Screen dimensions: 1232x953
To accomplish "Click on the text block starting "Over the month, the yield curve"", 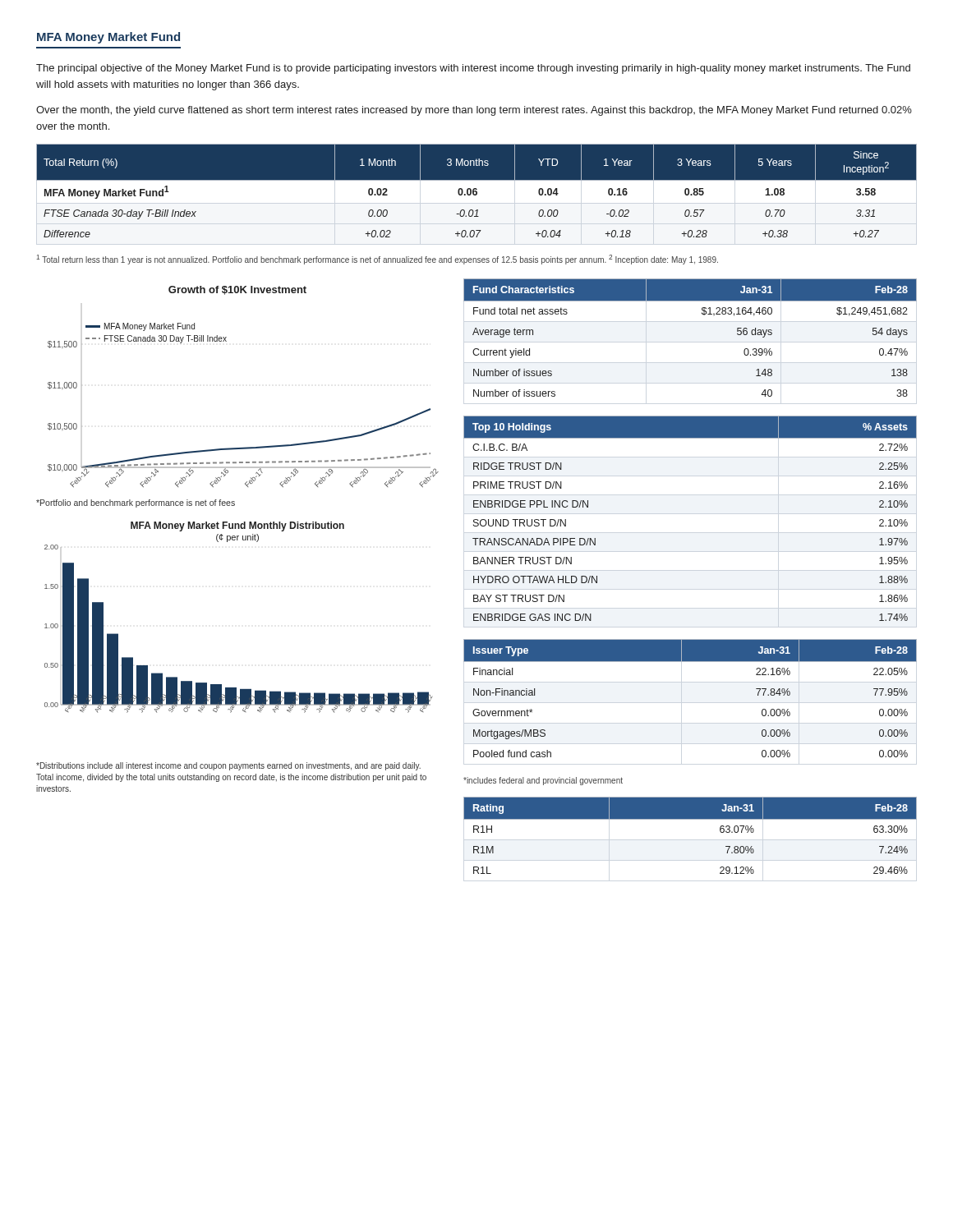I will 474,118.
